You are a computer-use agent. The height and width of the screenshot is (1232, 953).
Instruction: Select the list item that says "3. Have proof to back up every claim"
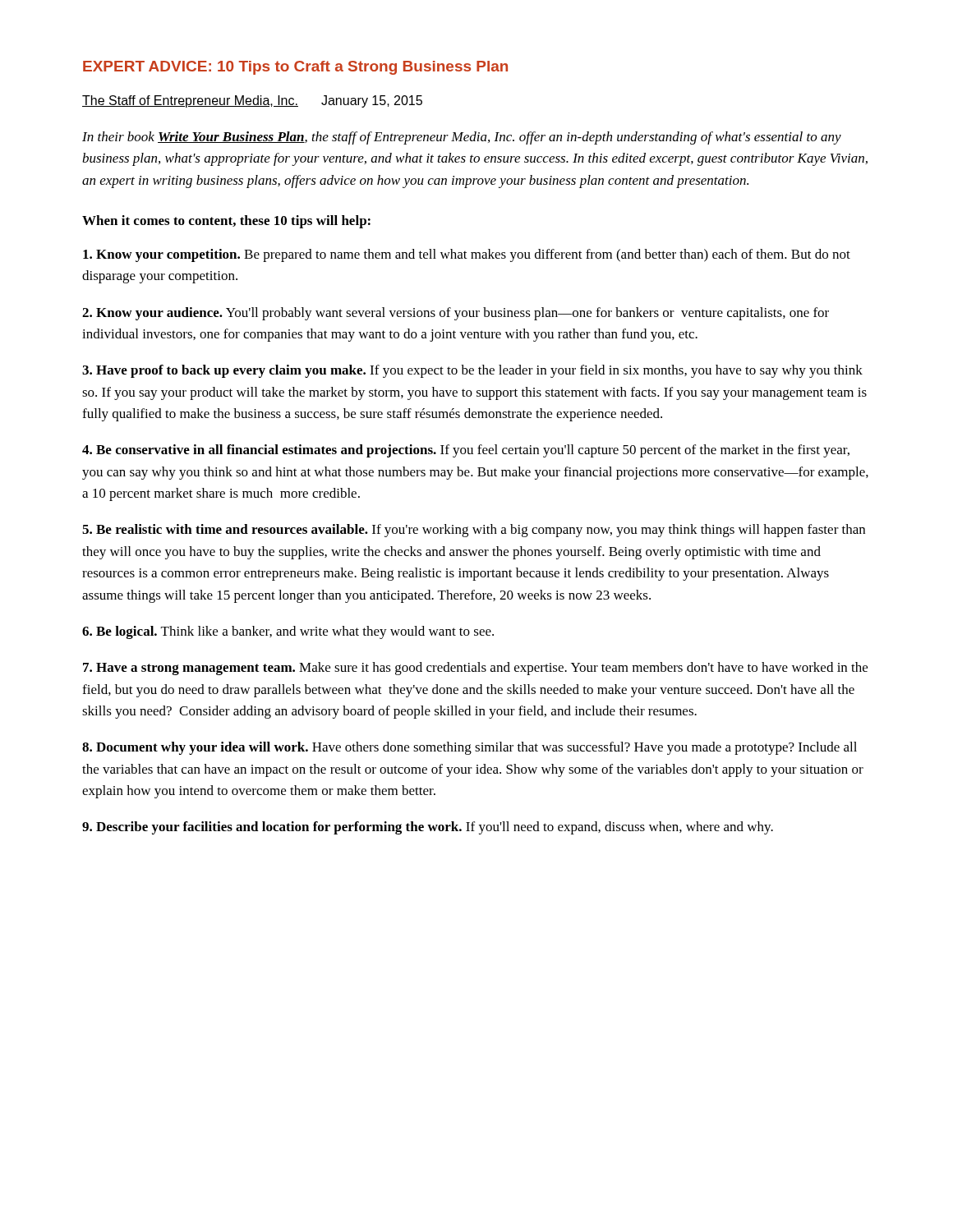pyautogui.click(x=474, y=392)
